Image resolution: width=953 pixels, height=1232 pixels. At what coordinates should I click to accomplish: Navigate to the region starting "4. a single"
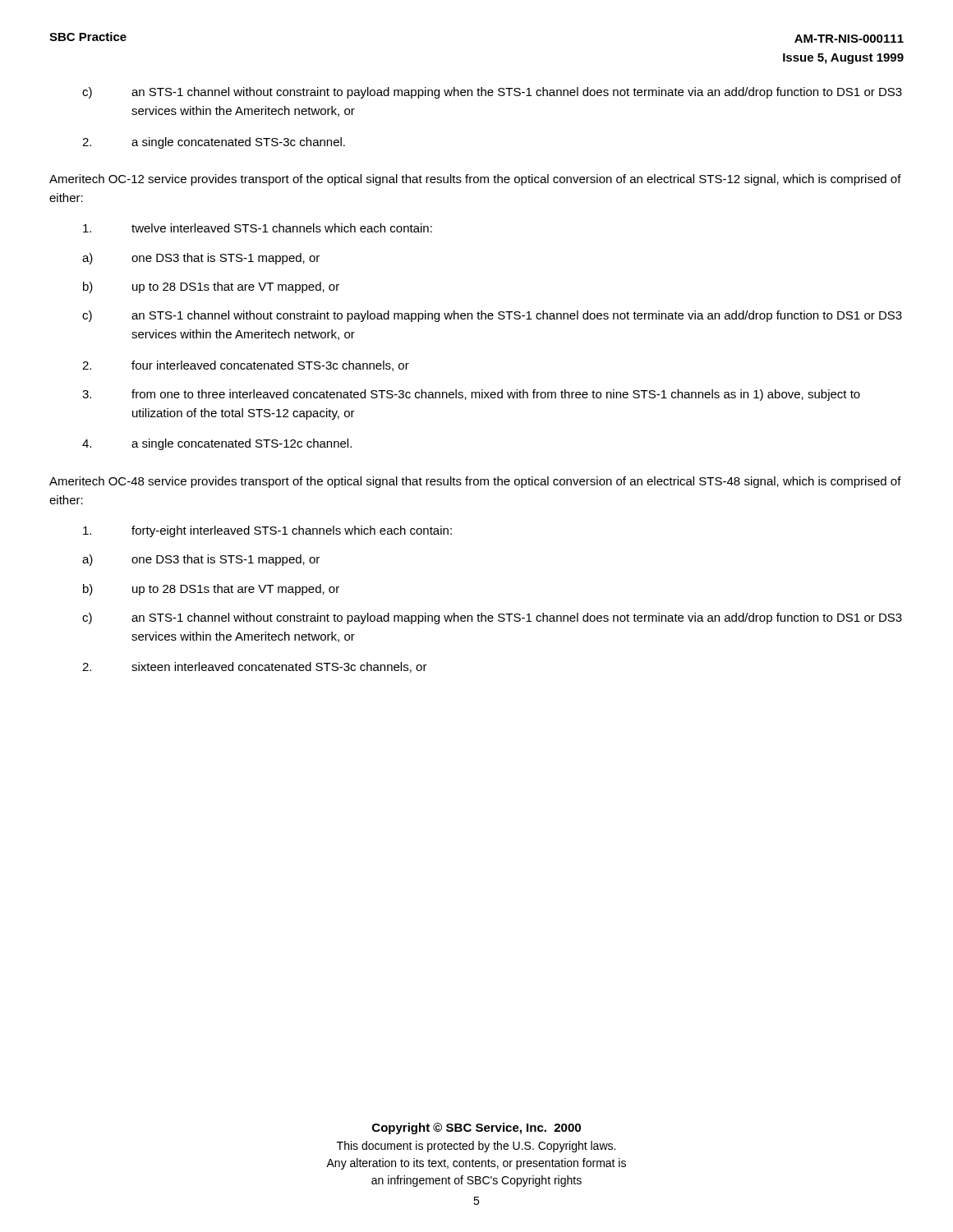coord(217,444)
